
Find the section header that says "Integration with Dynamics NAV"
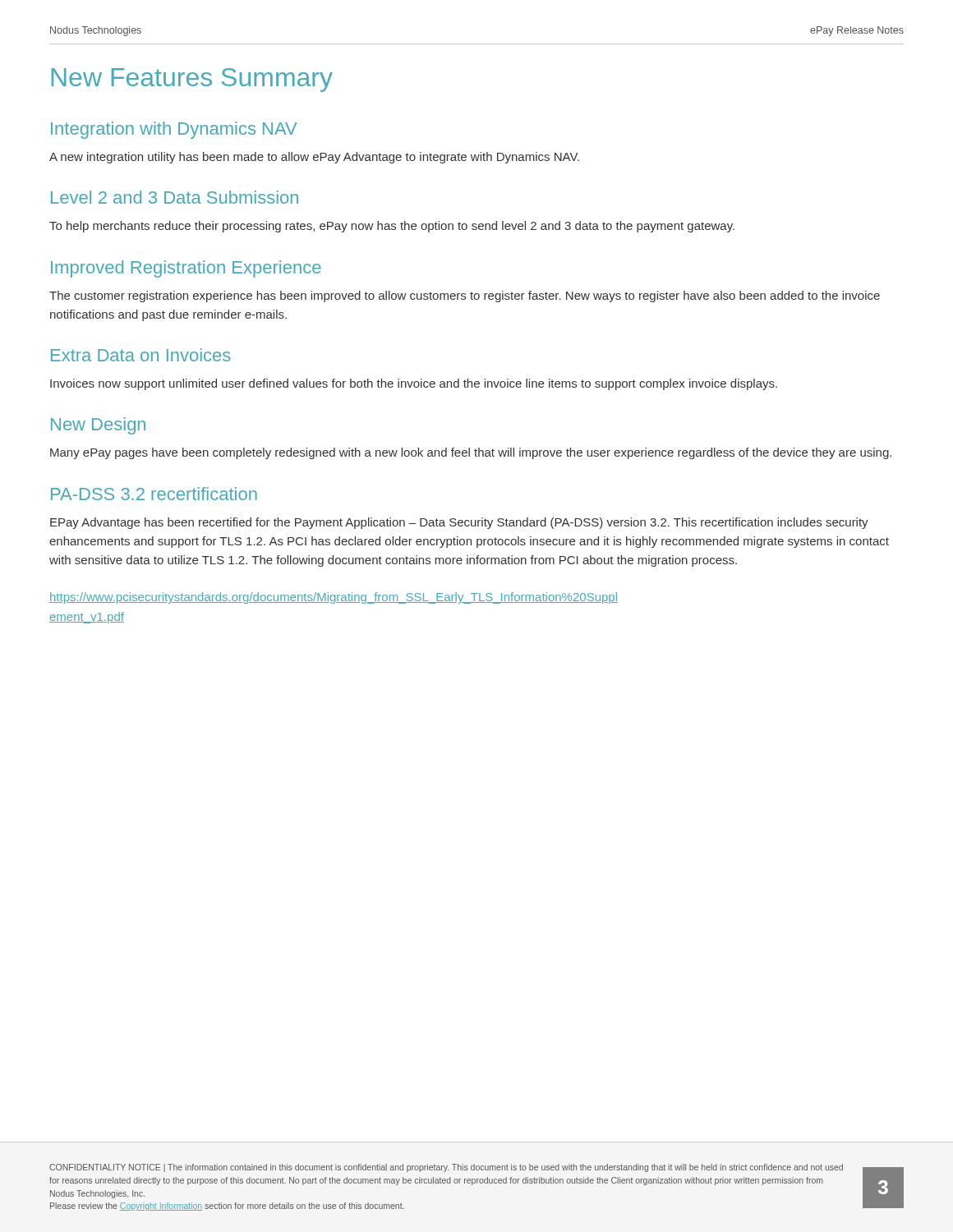click(x=174, y=130)
